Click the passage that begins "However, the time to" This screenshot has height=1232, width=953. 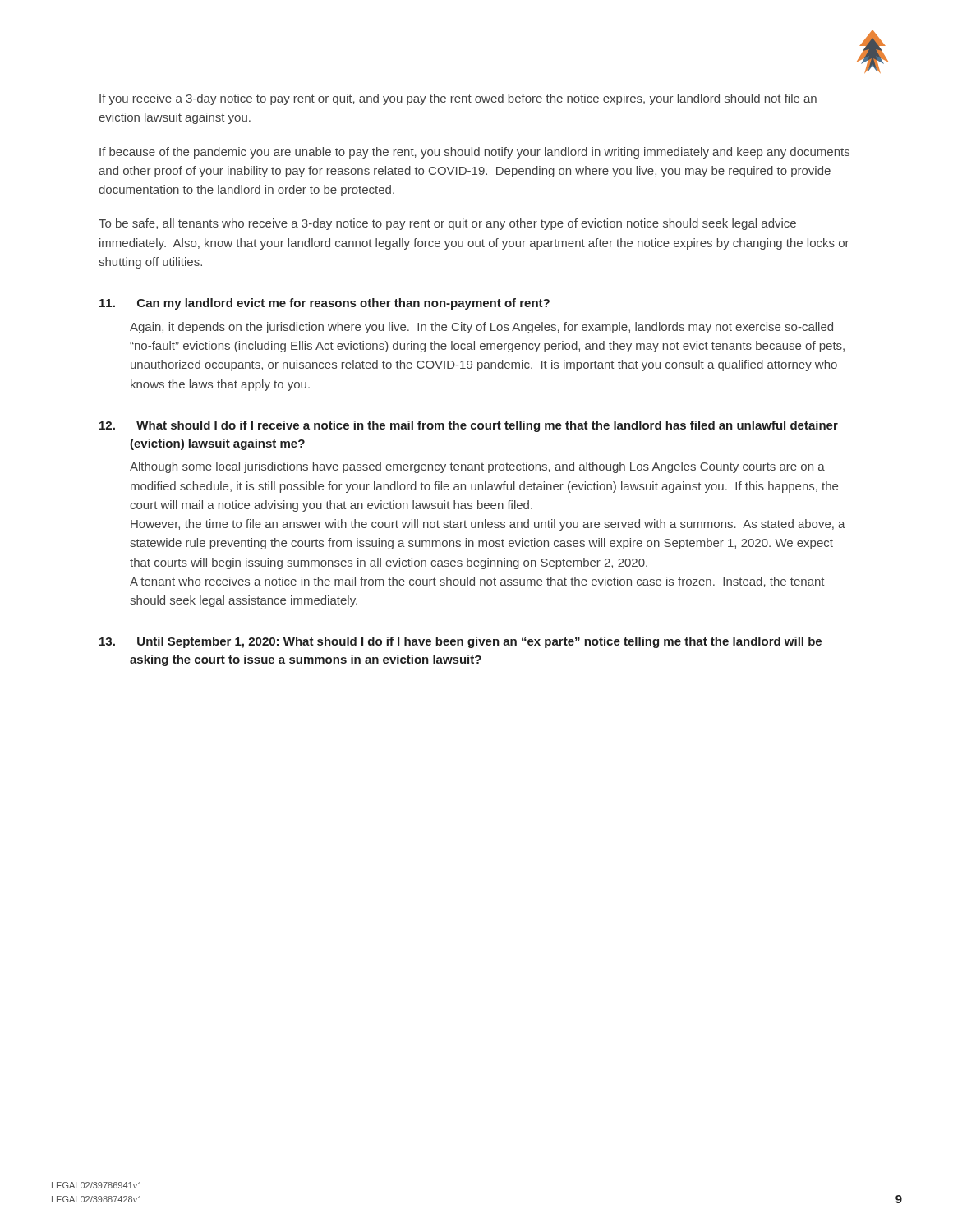(487, 543)
